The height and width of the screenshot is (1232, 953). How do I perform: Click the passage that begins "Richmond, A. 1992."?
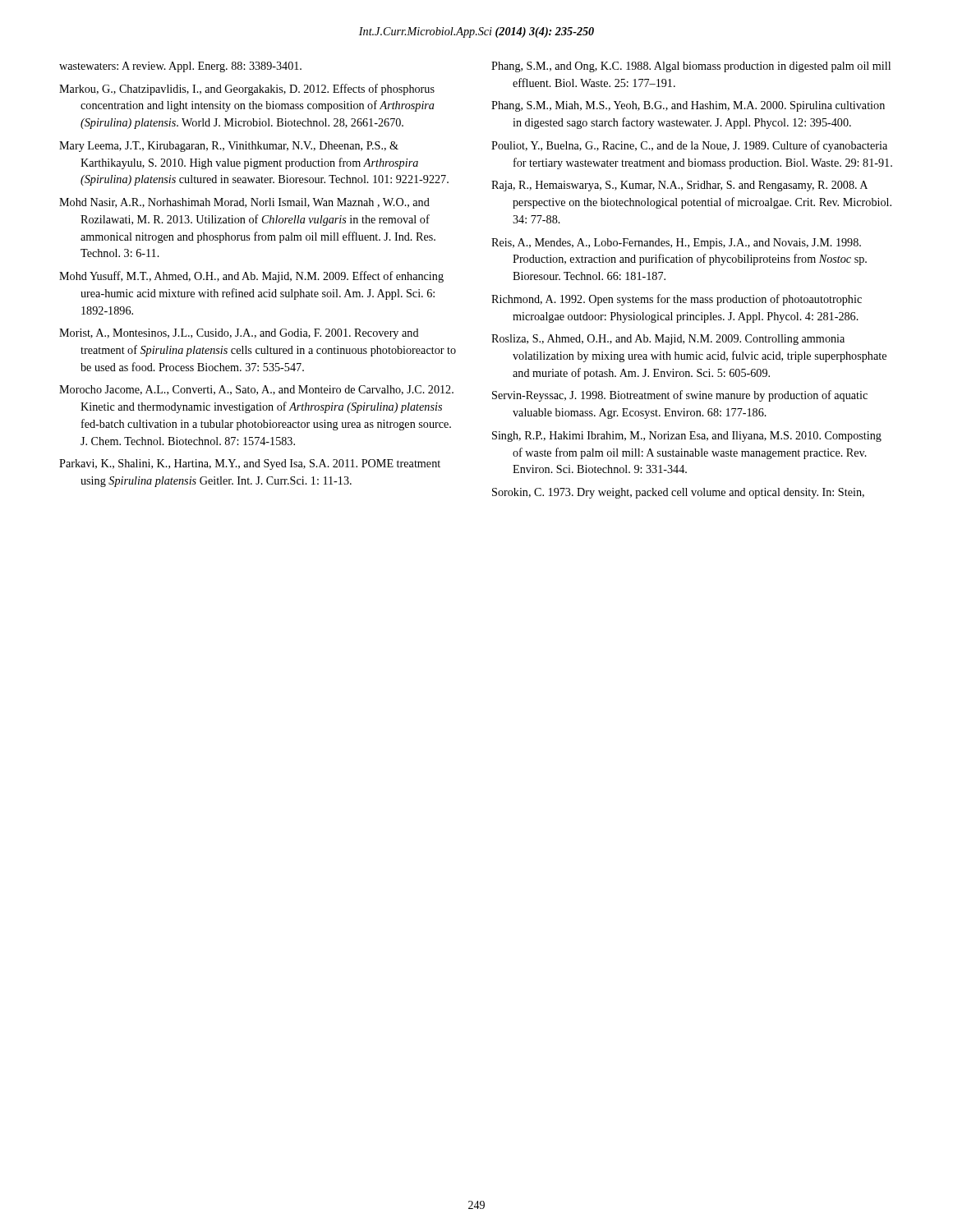coord(677,307)
